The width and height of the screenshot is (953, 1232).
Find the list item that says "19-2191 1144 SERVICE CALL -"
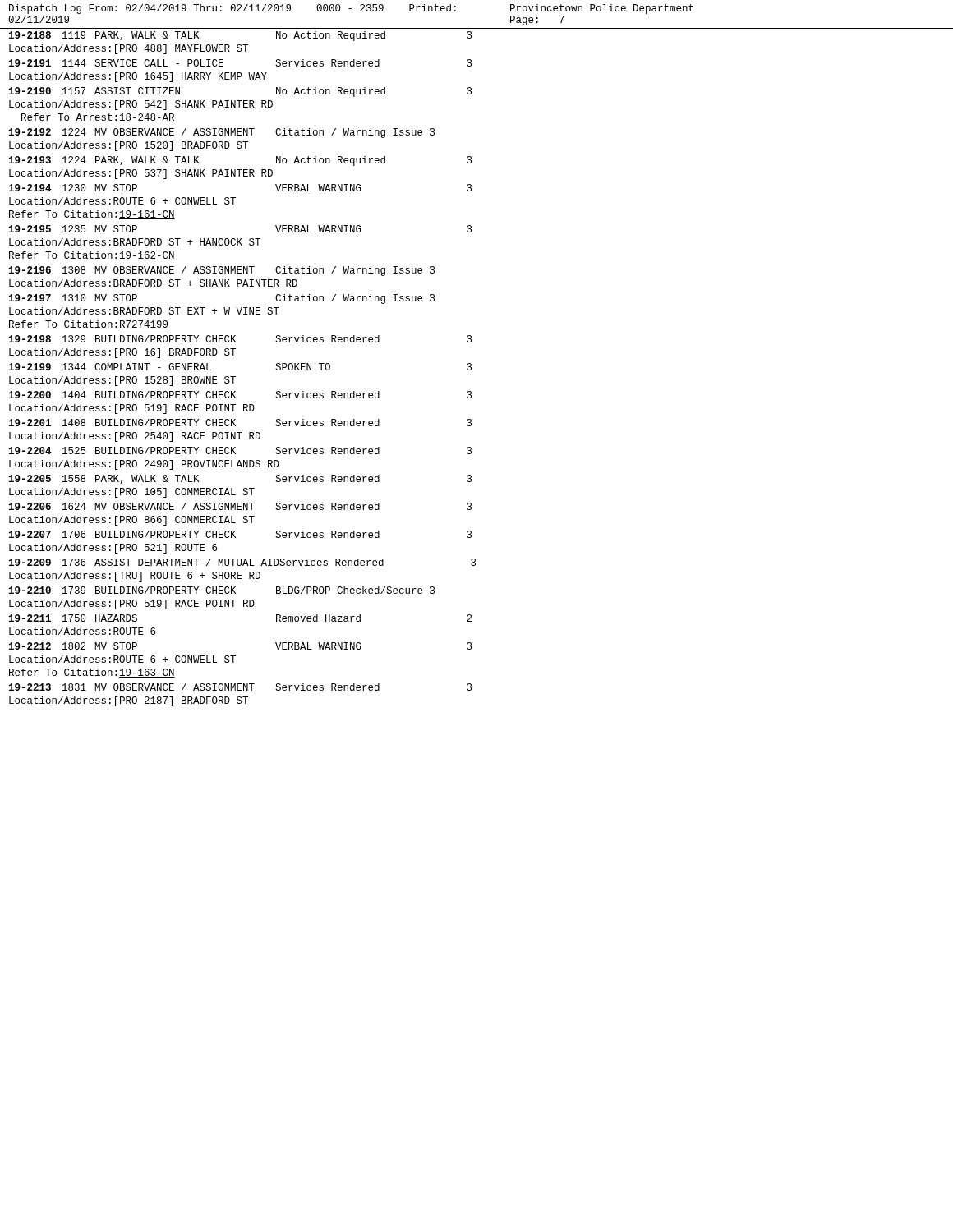point(476,71)
